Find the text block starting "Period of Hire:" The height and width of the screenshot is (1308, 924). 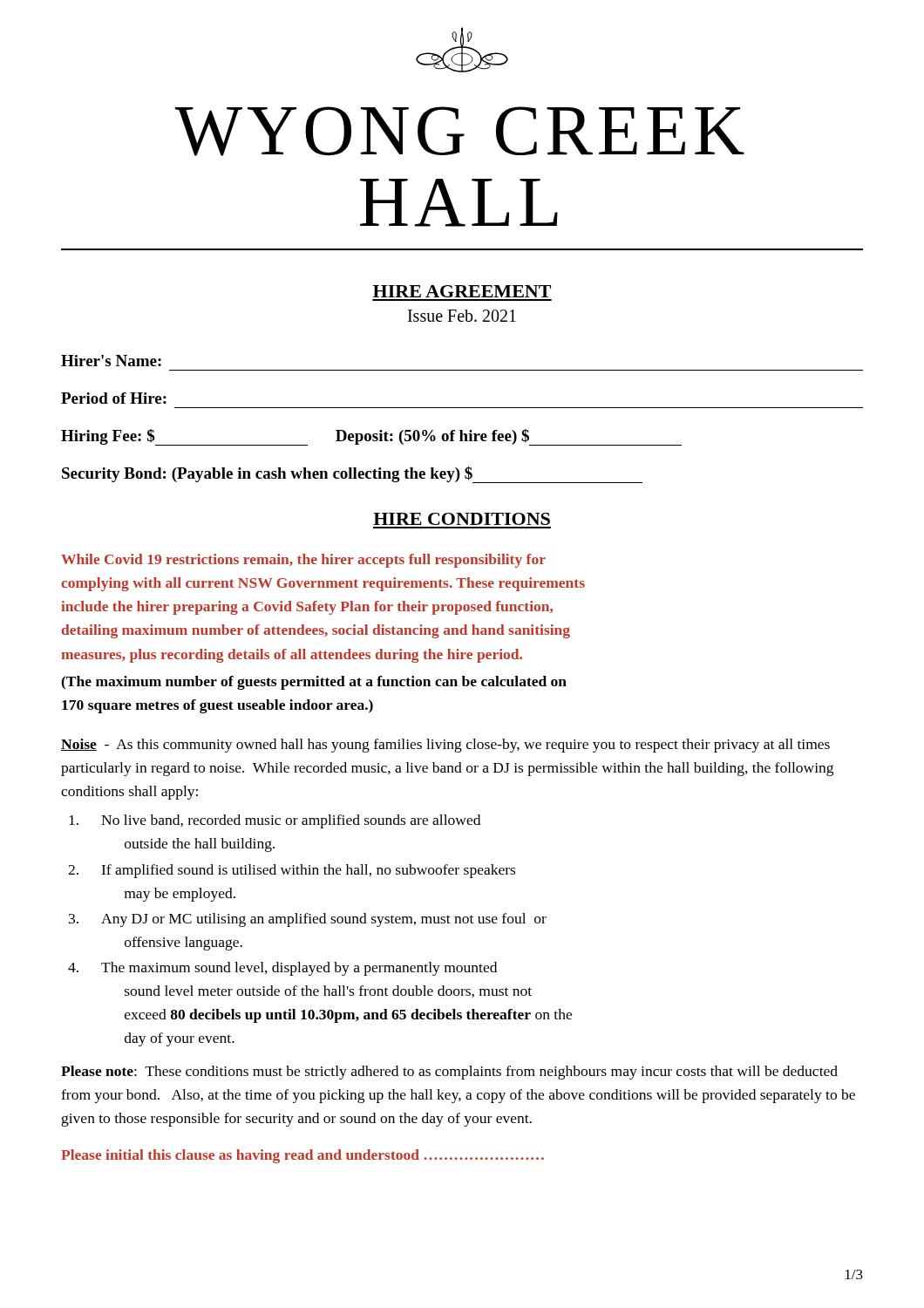coord(462,398)
